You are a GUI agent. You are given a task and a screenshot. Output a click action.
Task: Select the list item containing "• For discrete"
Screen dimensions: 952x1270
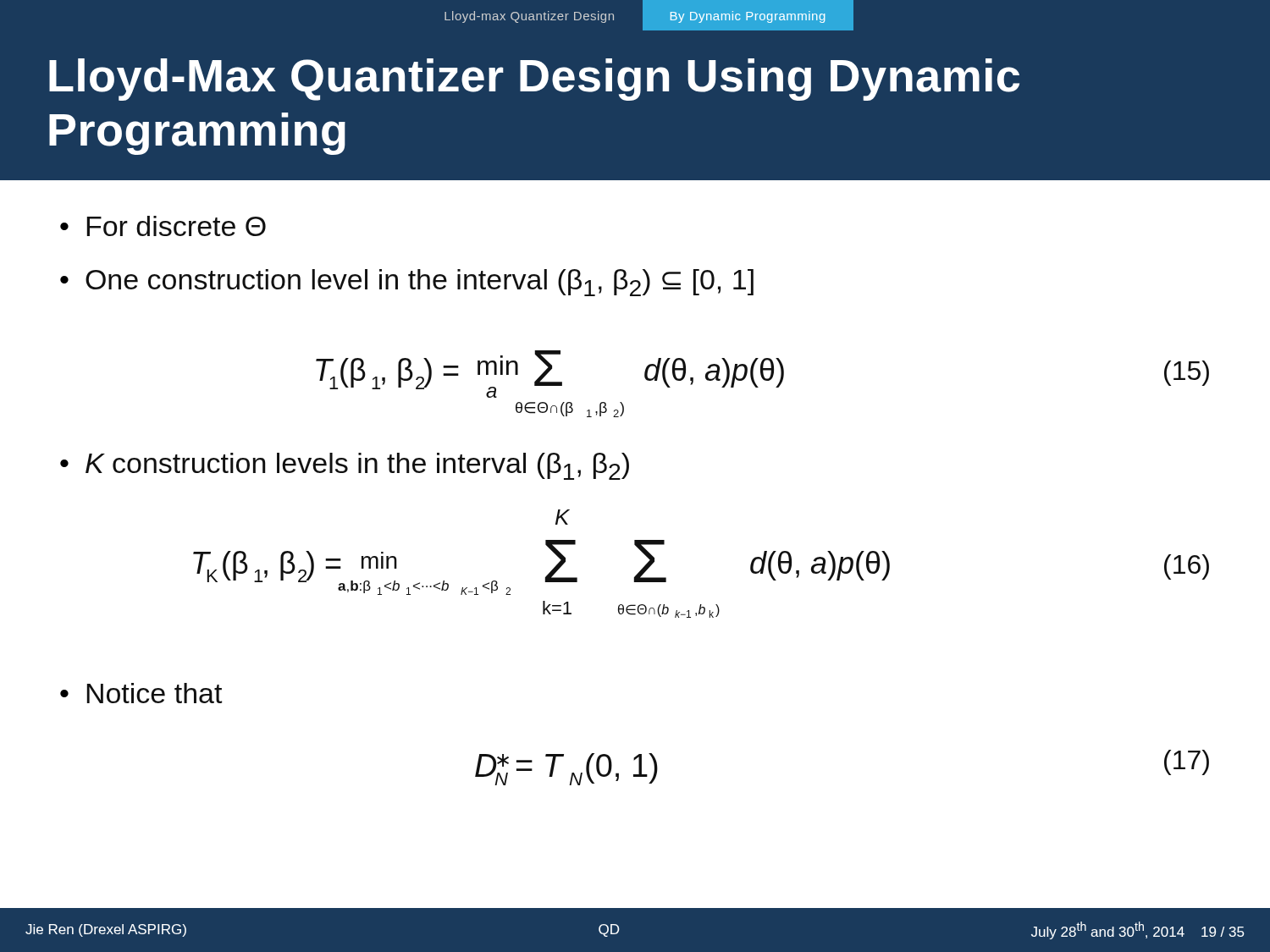(x=163, y=226)
